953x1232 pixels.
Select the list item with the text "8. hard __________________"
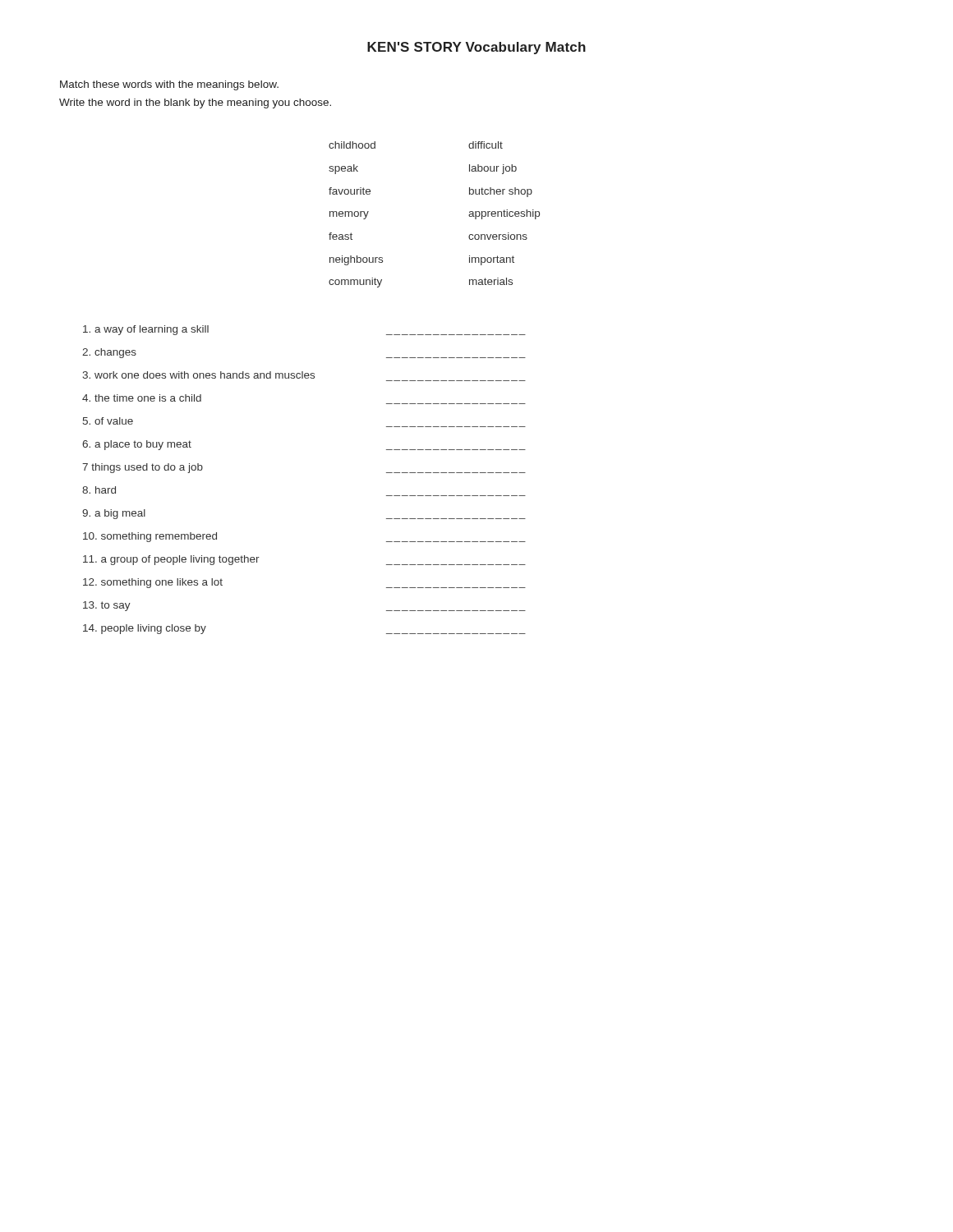point(99,490)
